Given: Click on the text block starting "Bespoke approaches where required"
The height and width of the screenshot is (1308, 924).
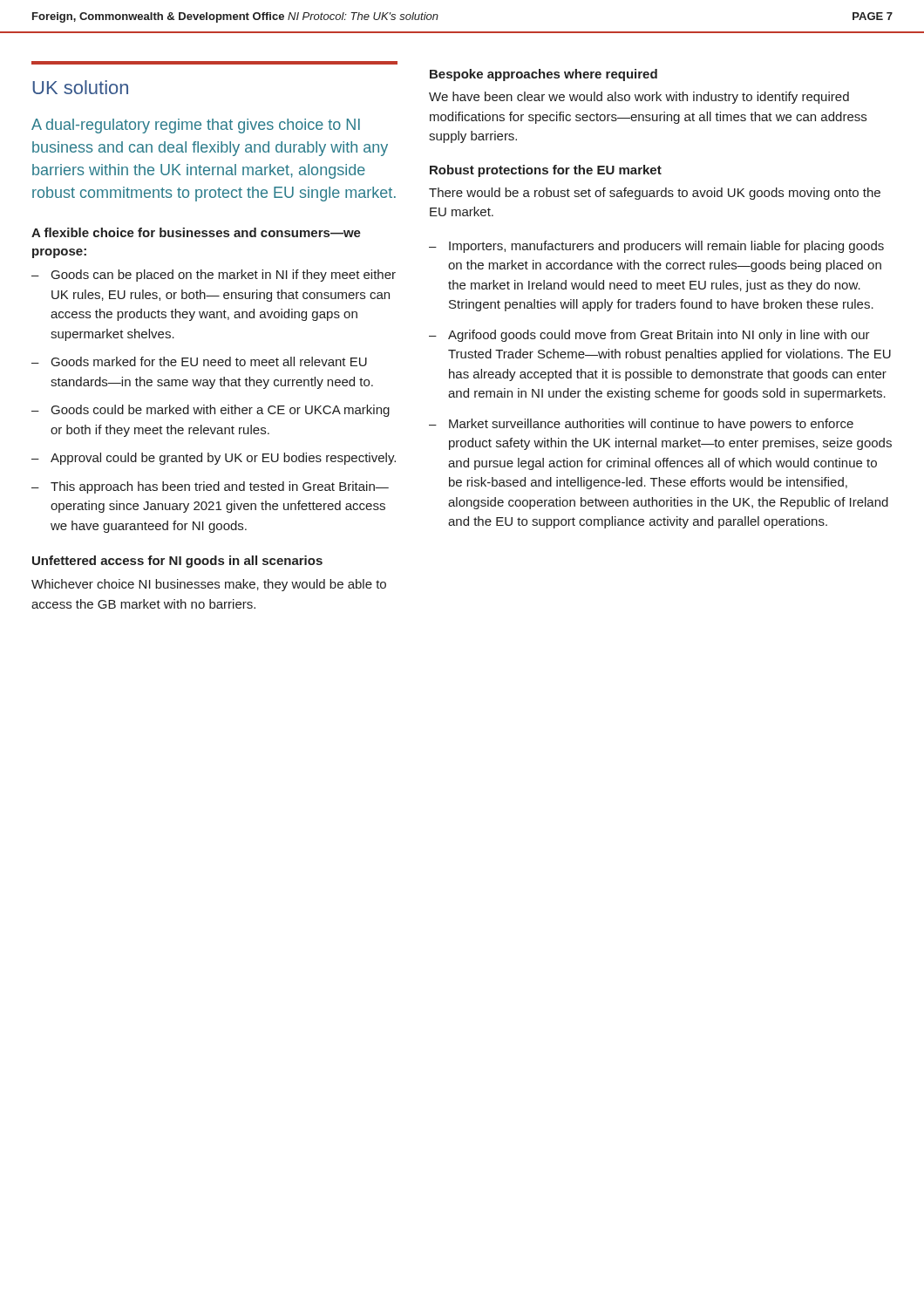Looking at the screenshot, I should [x=661, y=74].
